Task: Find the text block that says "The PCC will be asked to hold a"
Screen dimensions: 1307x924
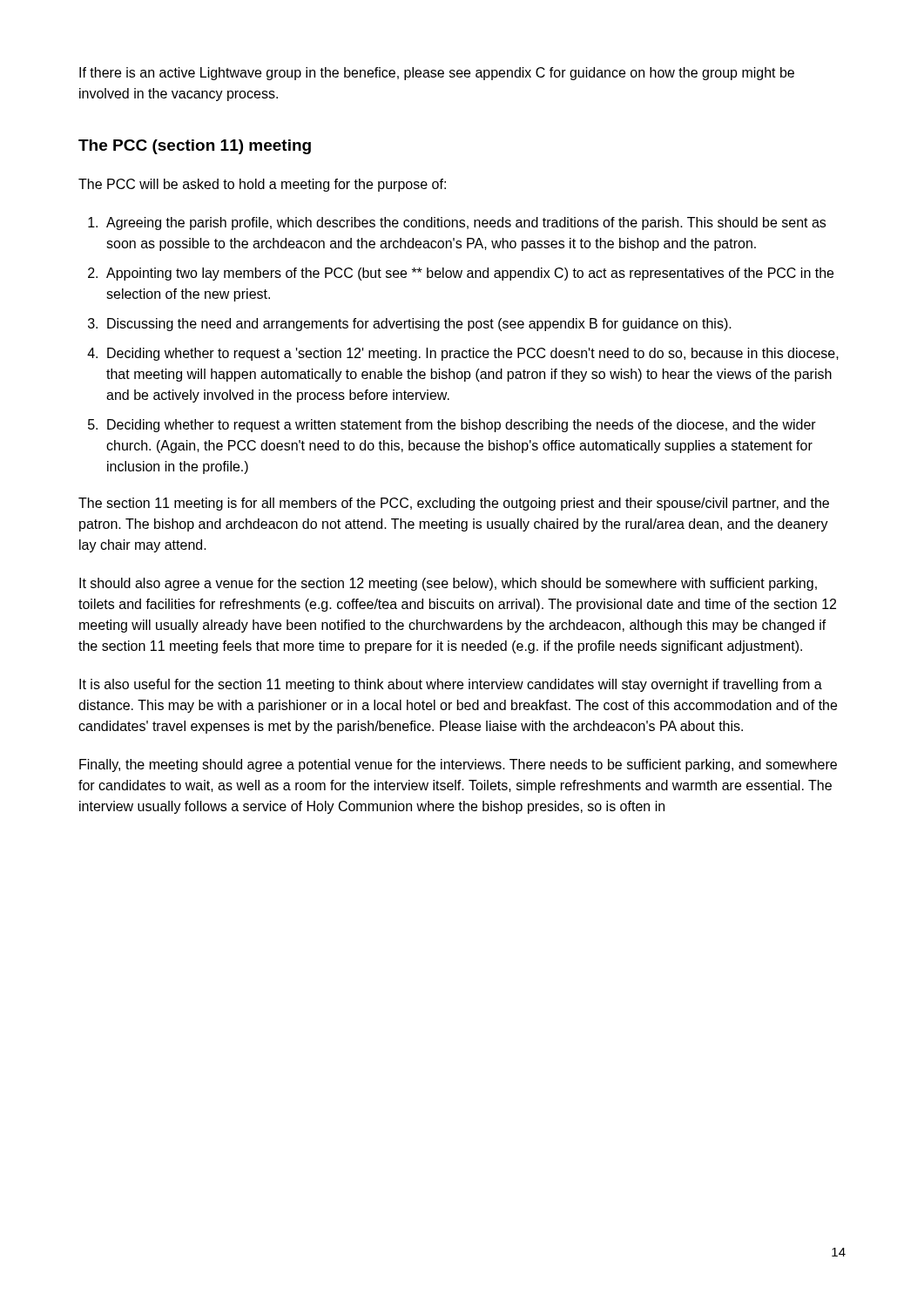Action: [x=263, y=184]
